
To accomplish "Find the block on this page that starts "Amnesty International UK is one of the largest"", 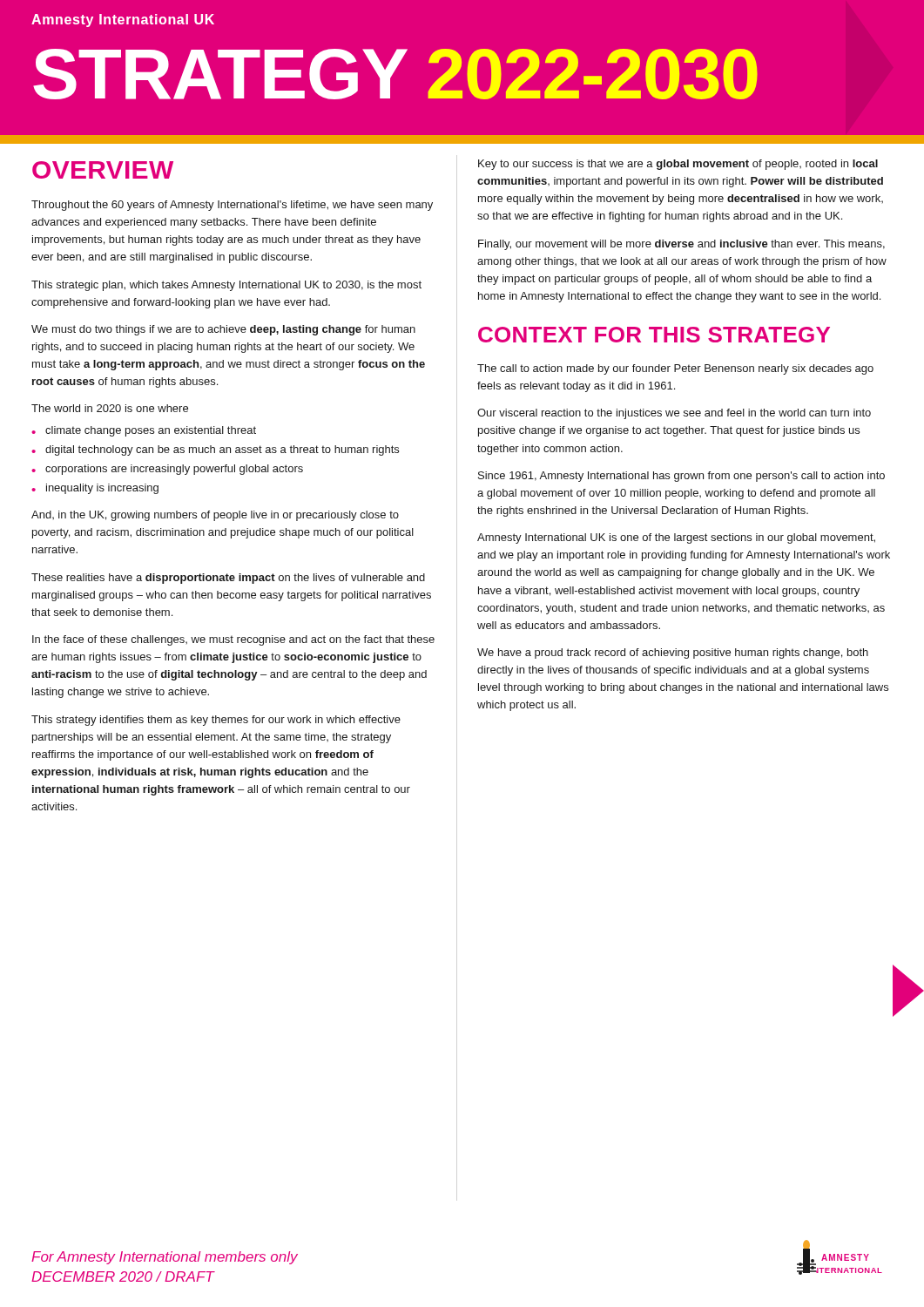I will click(684, 581).
